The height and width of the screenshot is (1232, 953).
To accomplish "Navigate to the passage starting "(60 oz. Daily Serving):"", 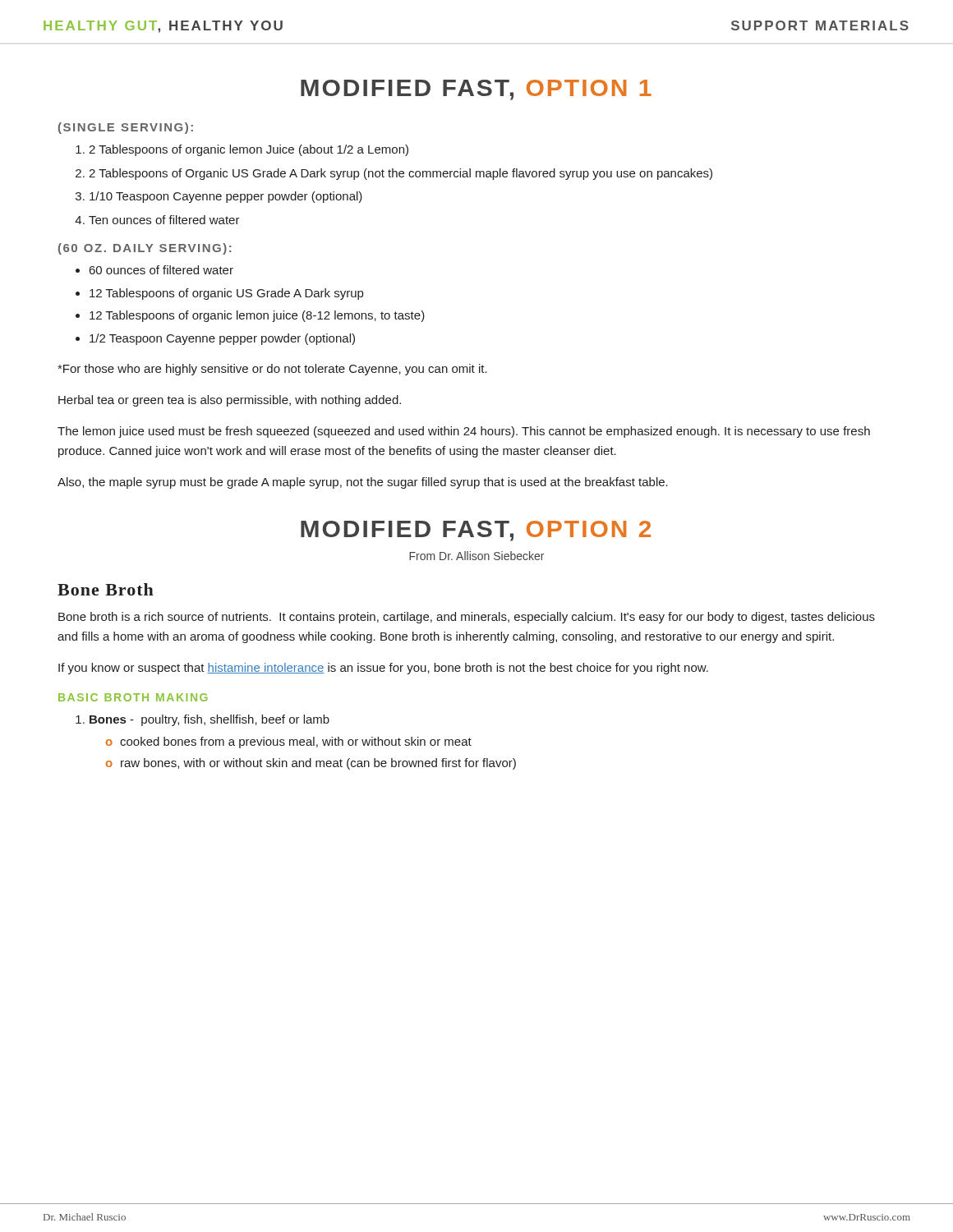I will click(x=146, y=248).
